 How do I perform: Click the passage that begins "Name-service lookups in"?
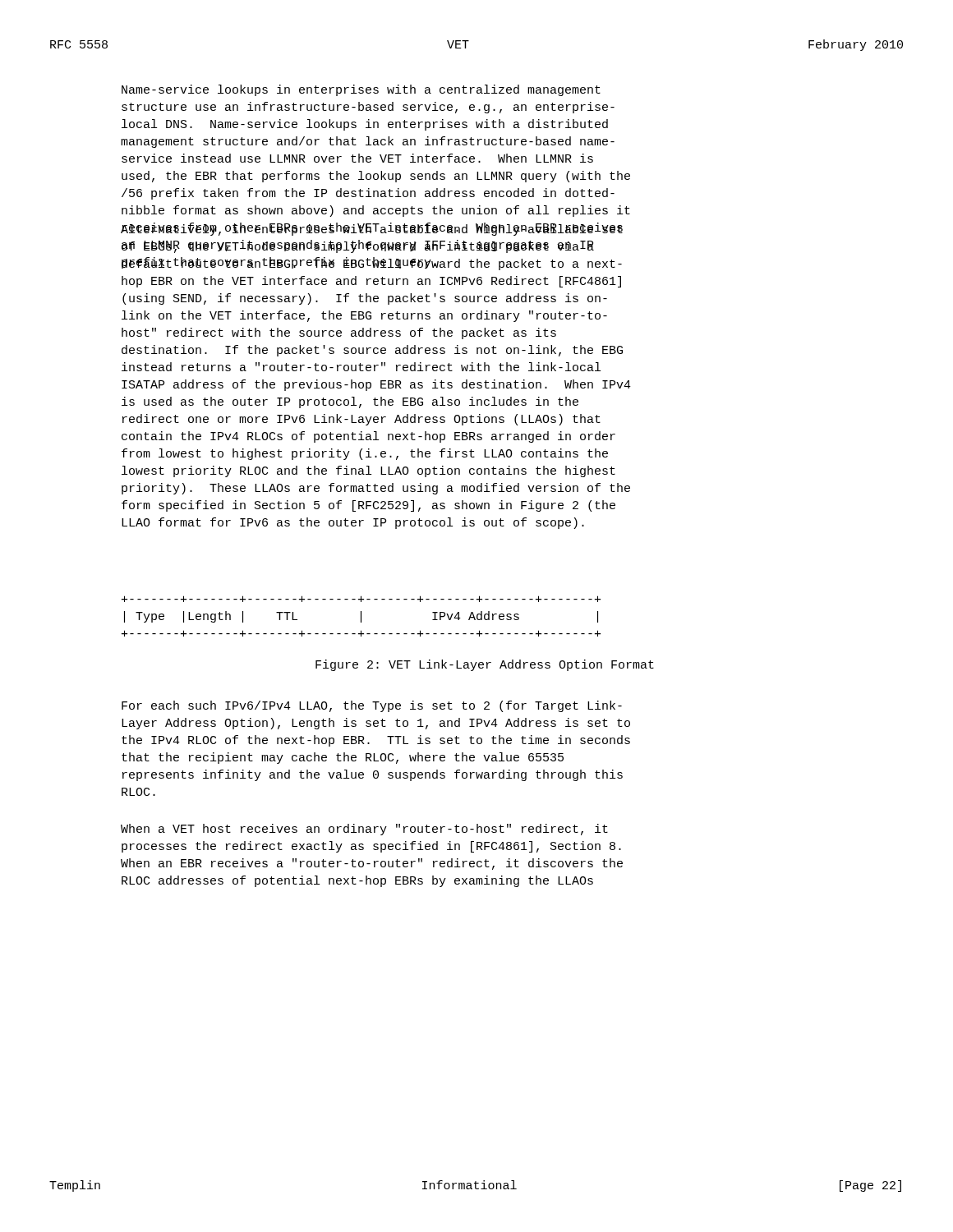(365, 177)
